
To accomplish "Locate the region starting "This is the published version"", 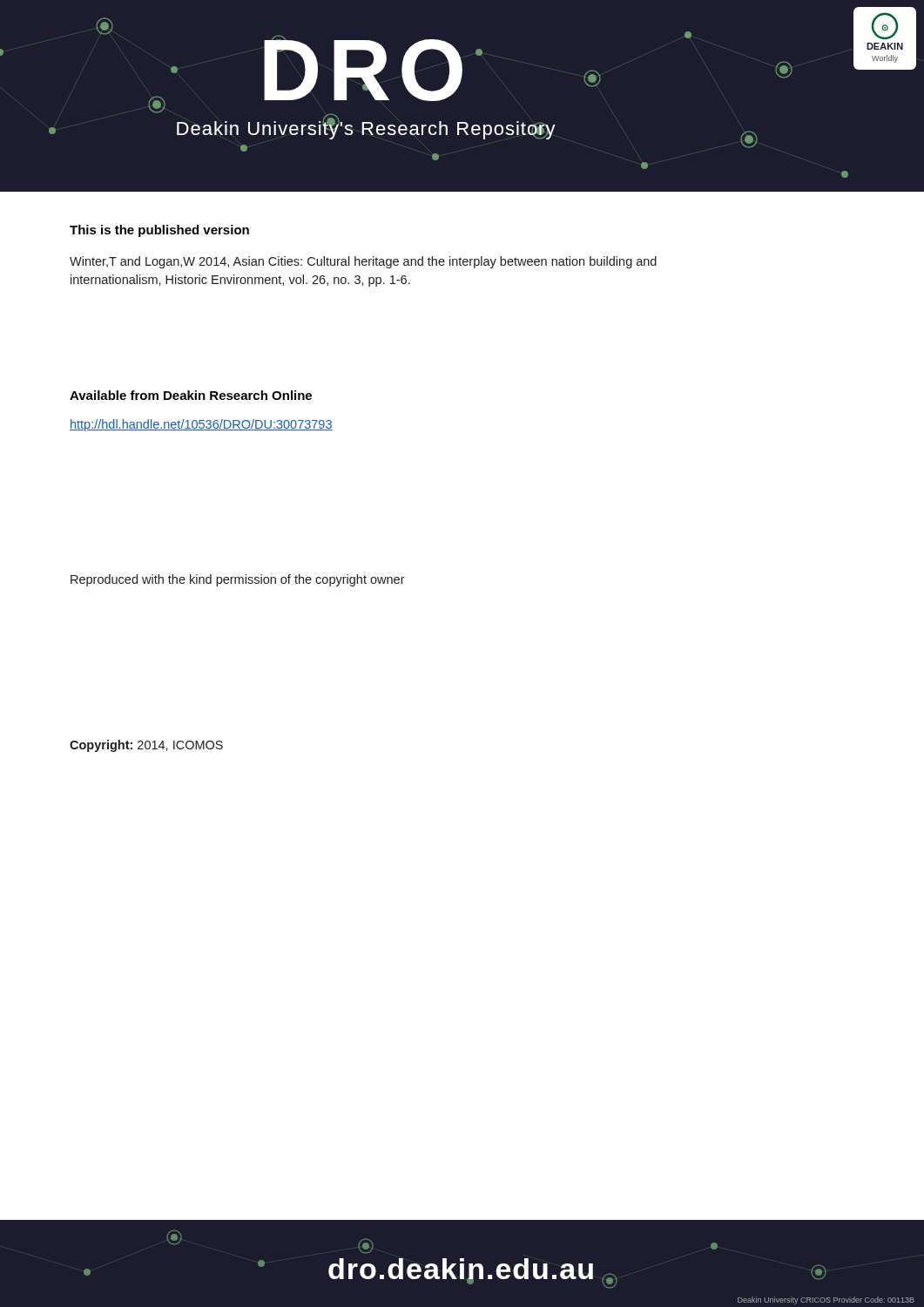I will coord(160,230).
